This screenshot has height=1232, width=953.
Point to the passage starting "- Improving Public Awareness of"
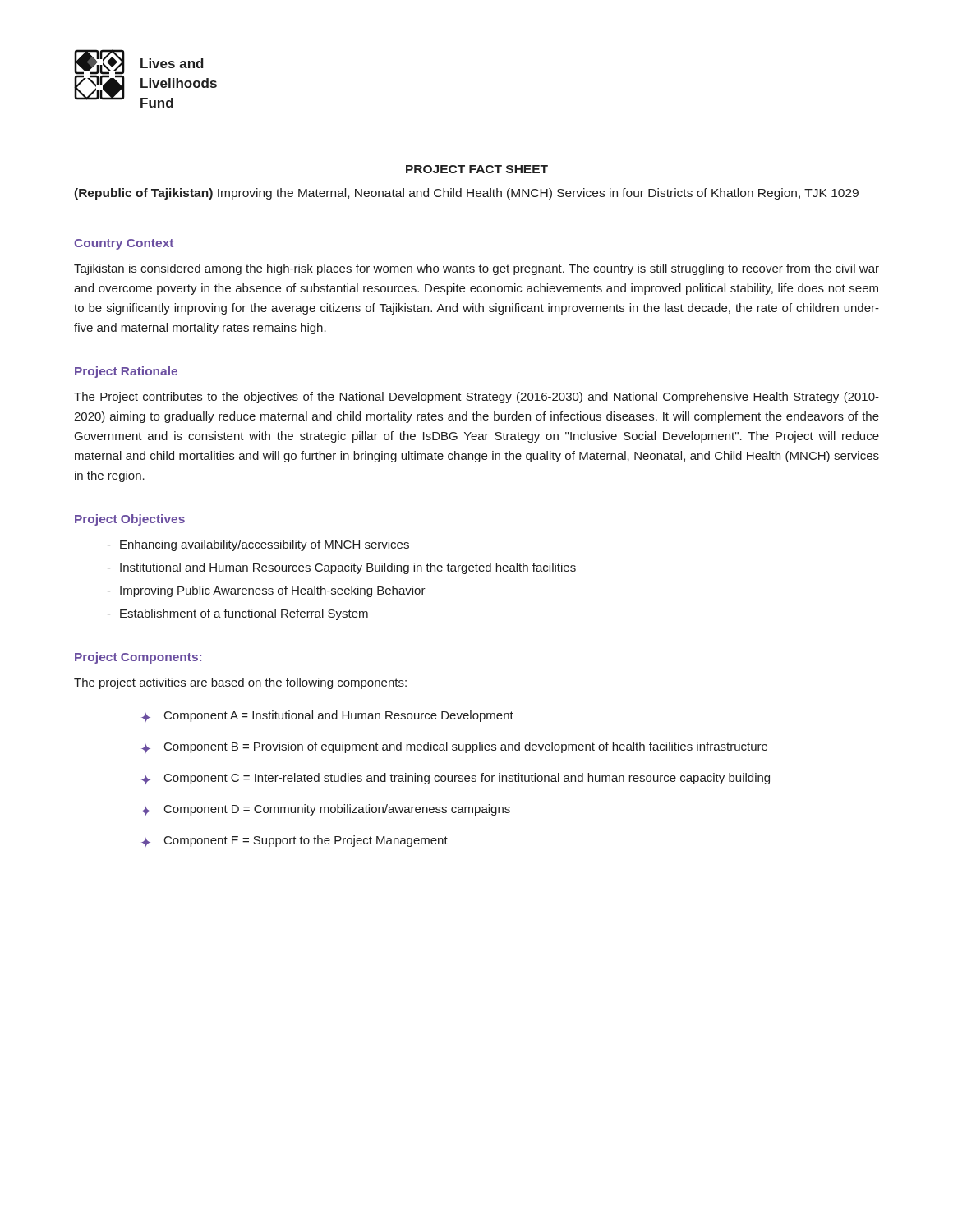(x=266, y=591)
